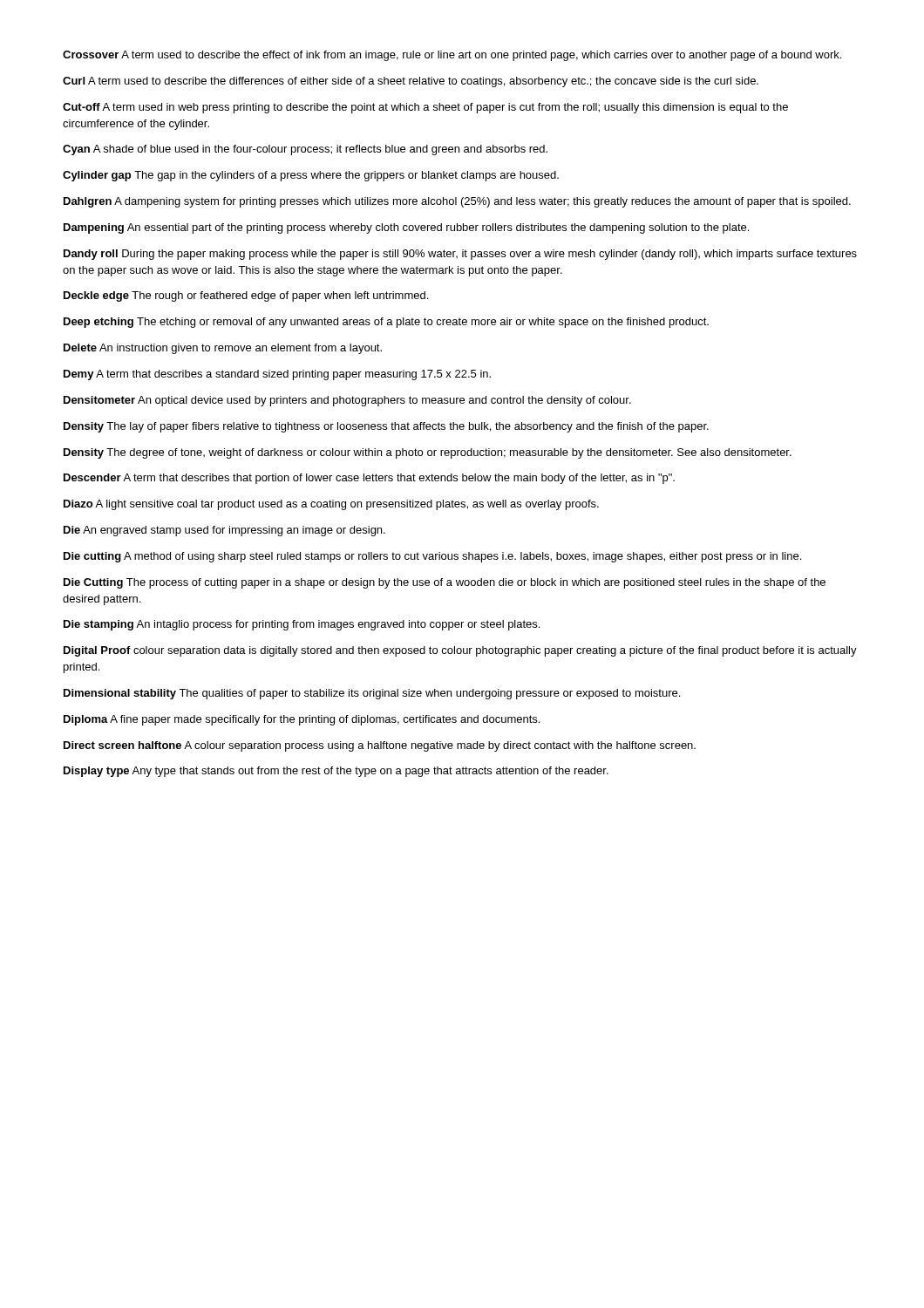The image size is (924, 1308).
Task: Locate the list item that says "Dimensional stability The qualities of paper to stabilize"
Action: tap(372, 693)
